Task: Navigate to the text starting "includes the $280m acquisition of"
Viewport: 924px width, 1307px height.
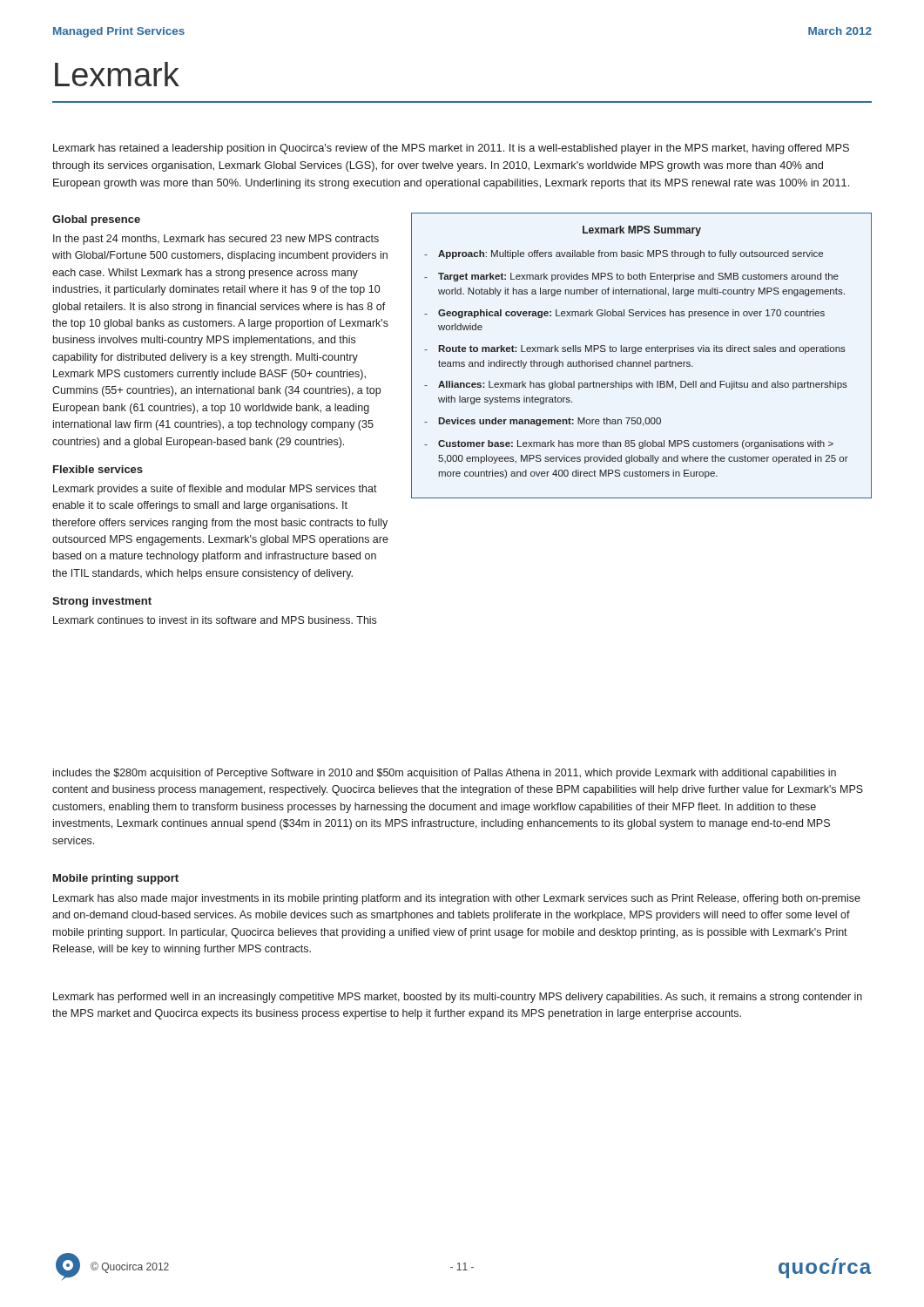Action: coord(458,807)
